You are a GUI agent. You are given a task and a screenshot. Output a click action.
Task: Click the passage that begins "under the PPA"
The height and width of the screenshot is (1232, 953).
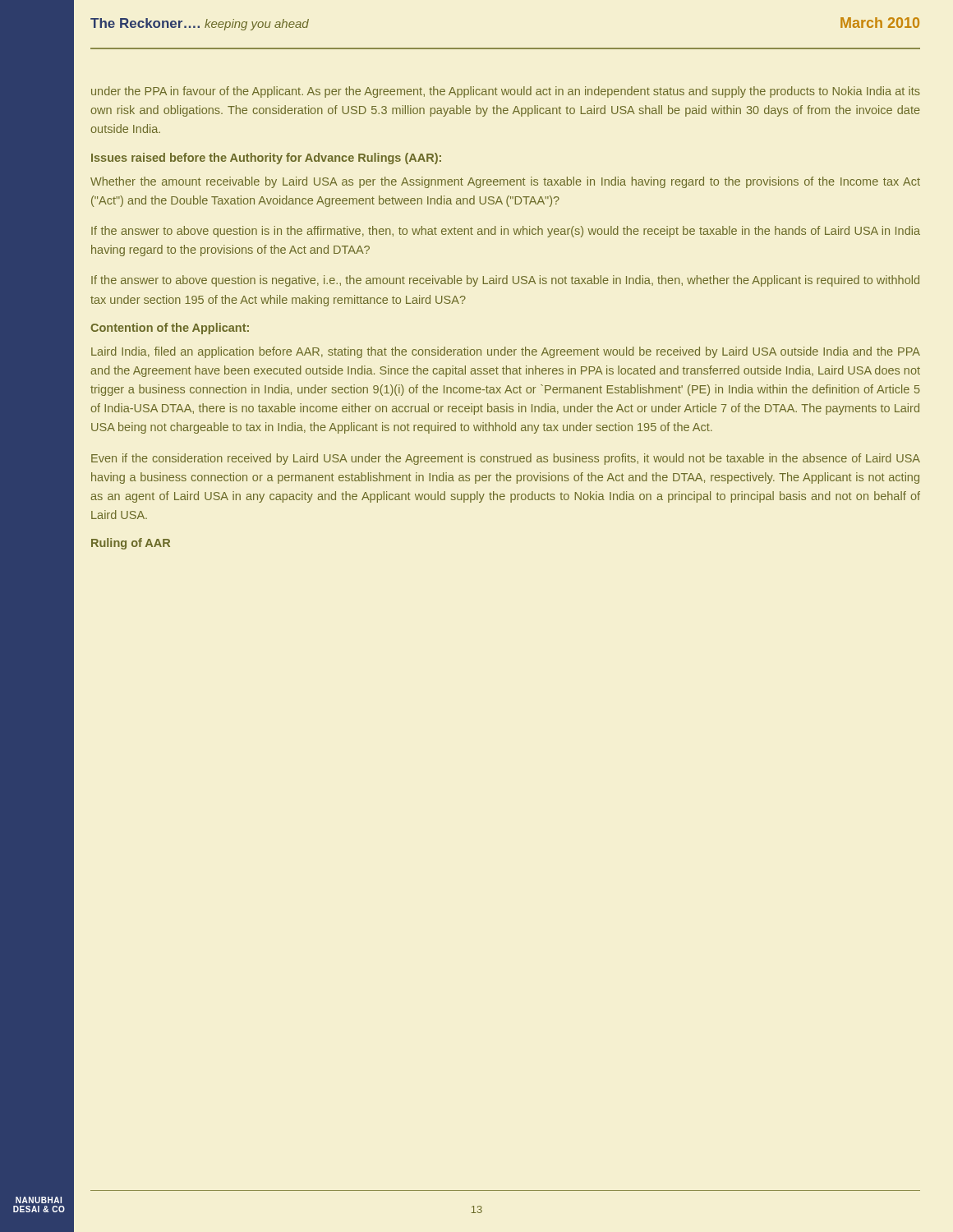pyautogui.click(x=505, y=110)
